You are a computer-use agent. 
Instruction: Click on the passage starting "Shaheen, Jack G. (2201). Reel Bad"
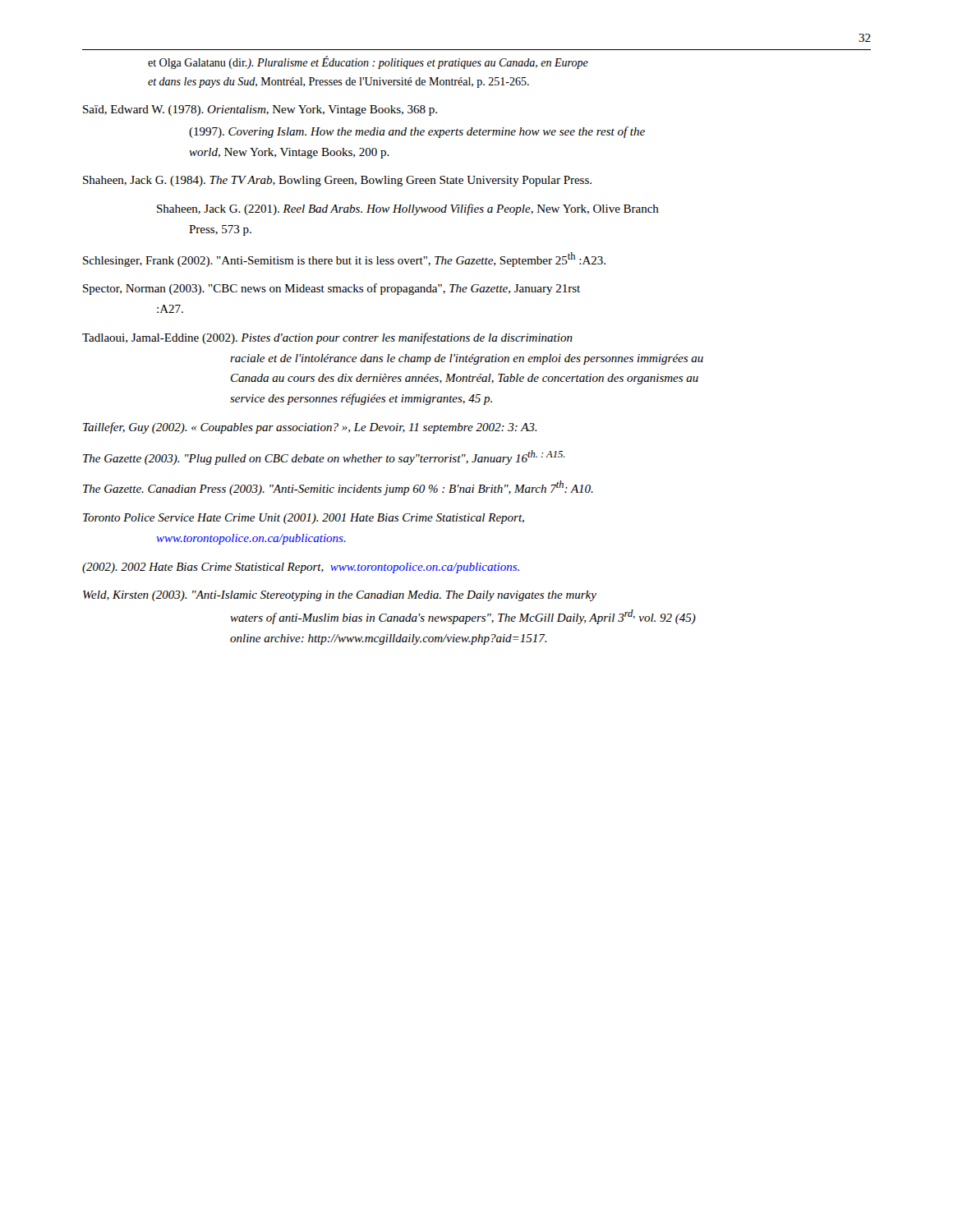(513, 221)
